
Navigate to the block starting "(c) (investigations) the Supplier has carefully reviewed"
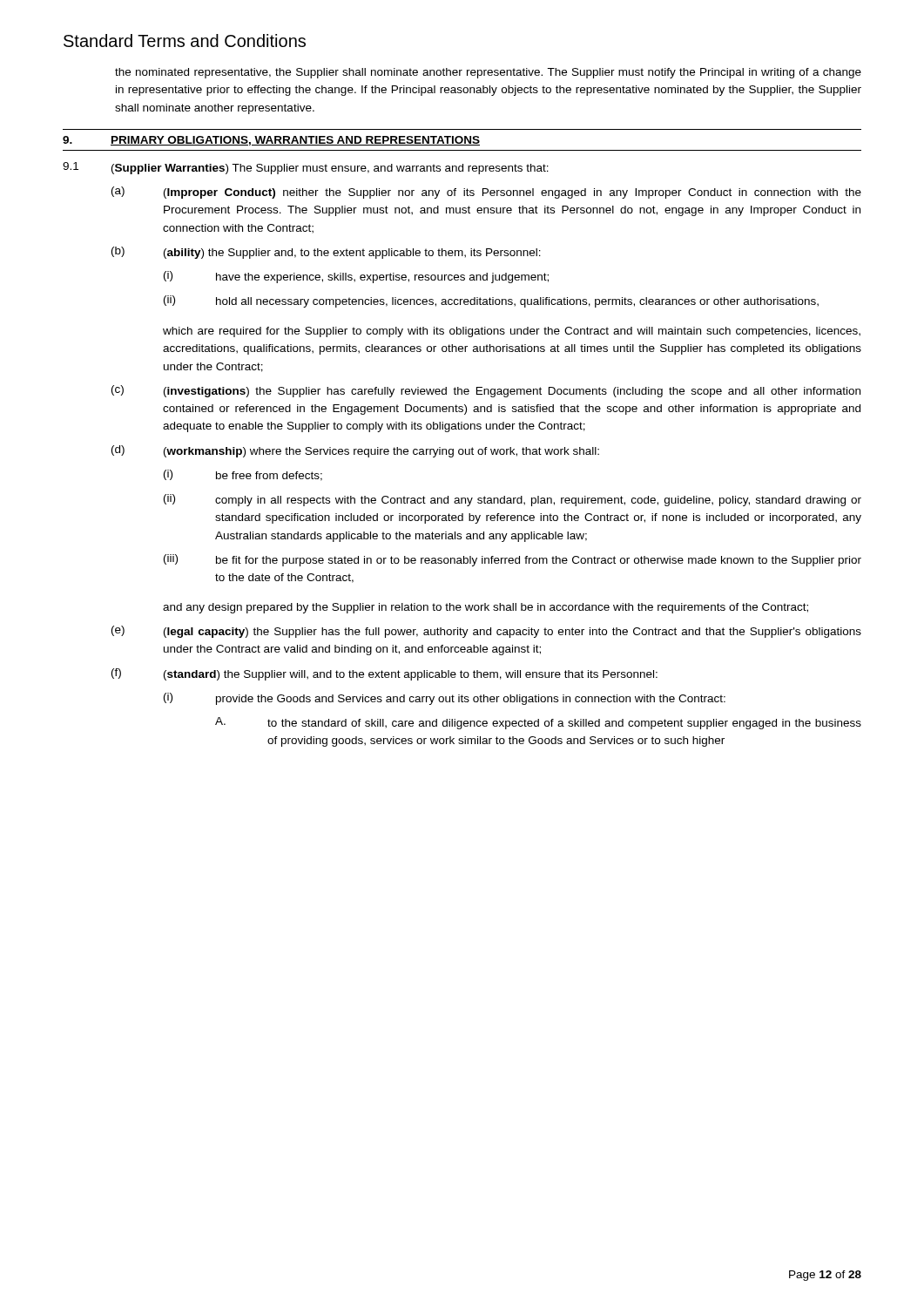(x=462, y=409)
